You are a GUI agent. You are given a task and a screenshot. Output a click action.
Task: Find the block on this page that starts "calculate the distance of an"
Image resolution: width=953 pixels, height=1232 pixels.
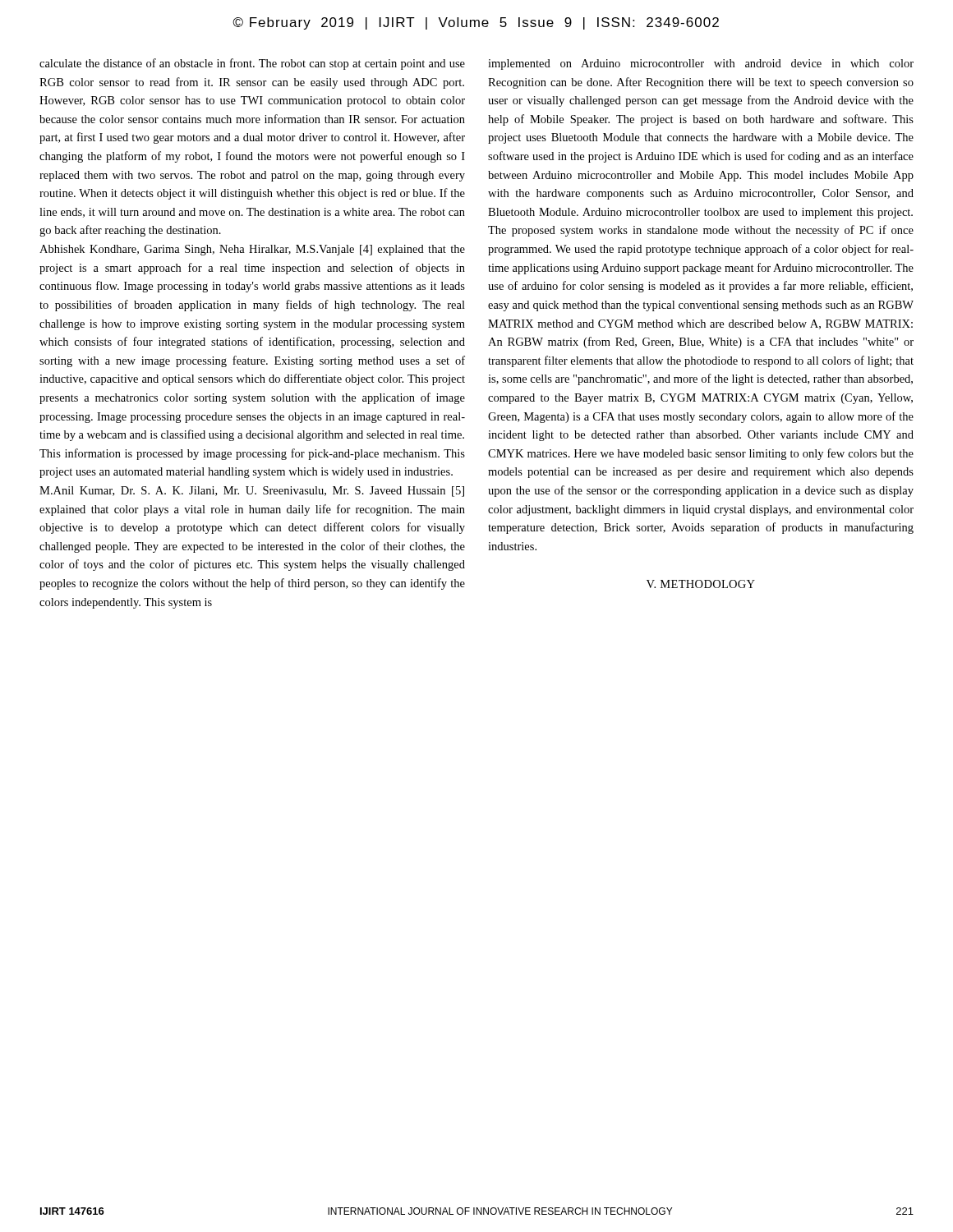[x=252, y=147]
